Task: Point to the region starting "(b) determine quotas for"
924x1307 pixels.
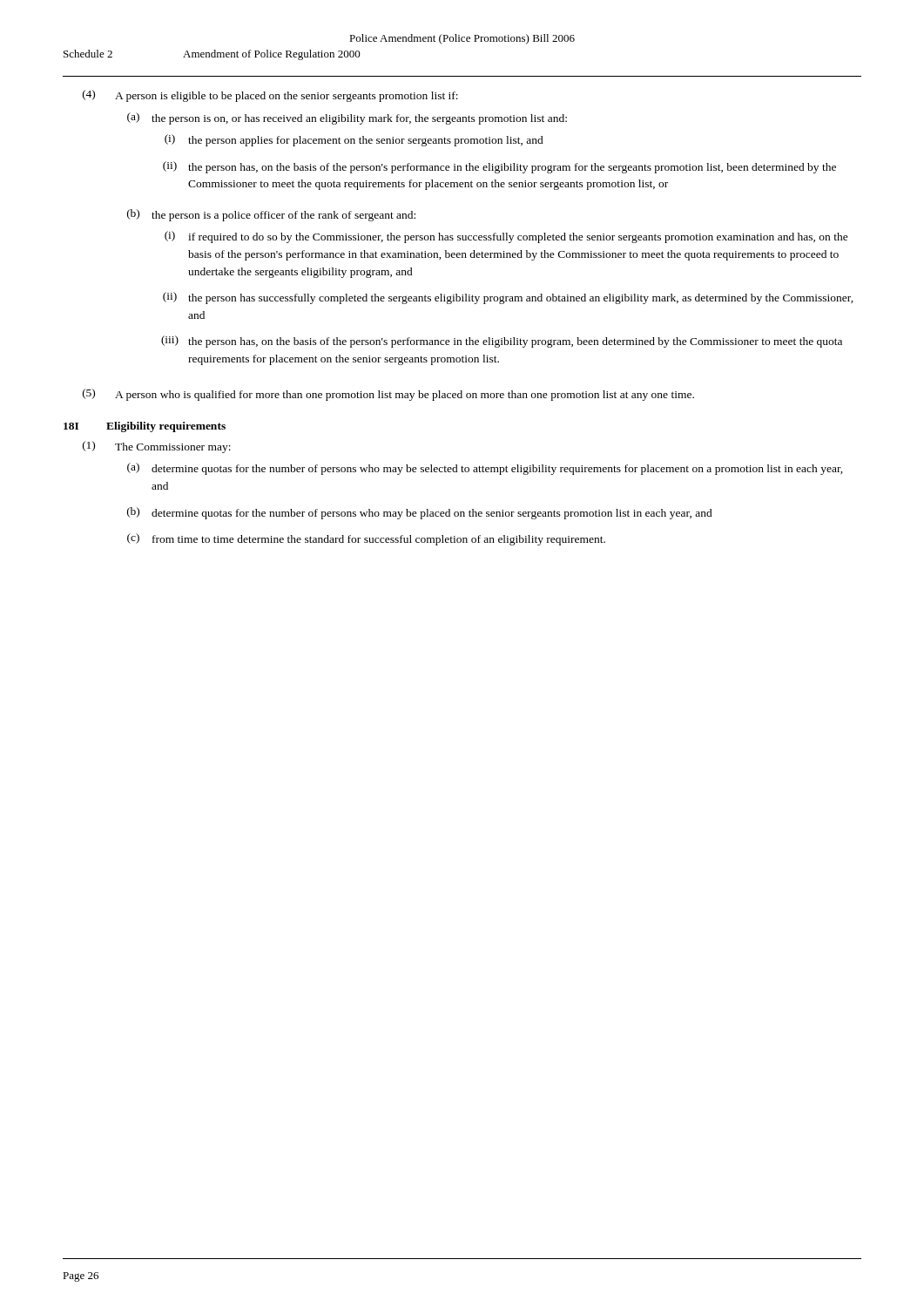Action: point(488,515)
